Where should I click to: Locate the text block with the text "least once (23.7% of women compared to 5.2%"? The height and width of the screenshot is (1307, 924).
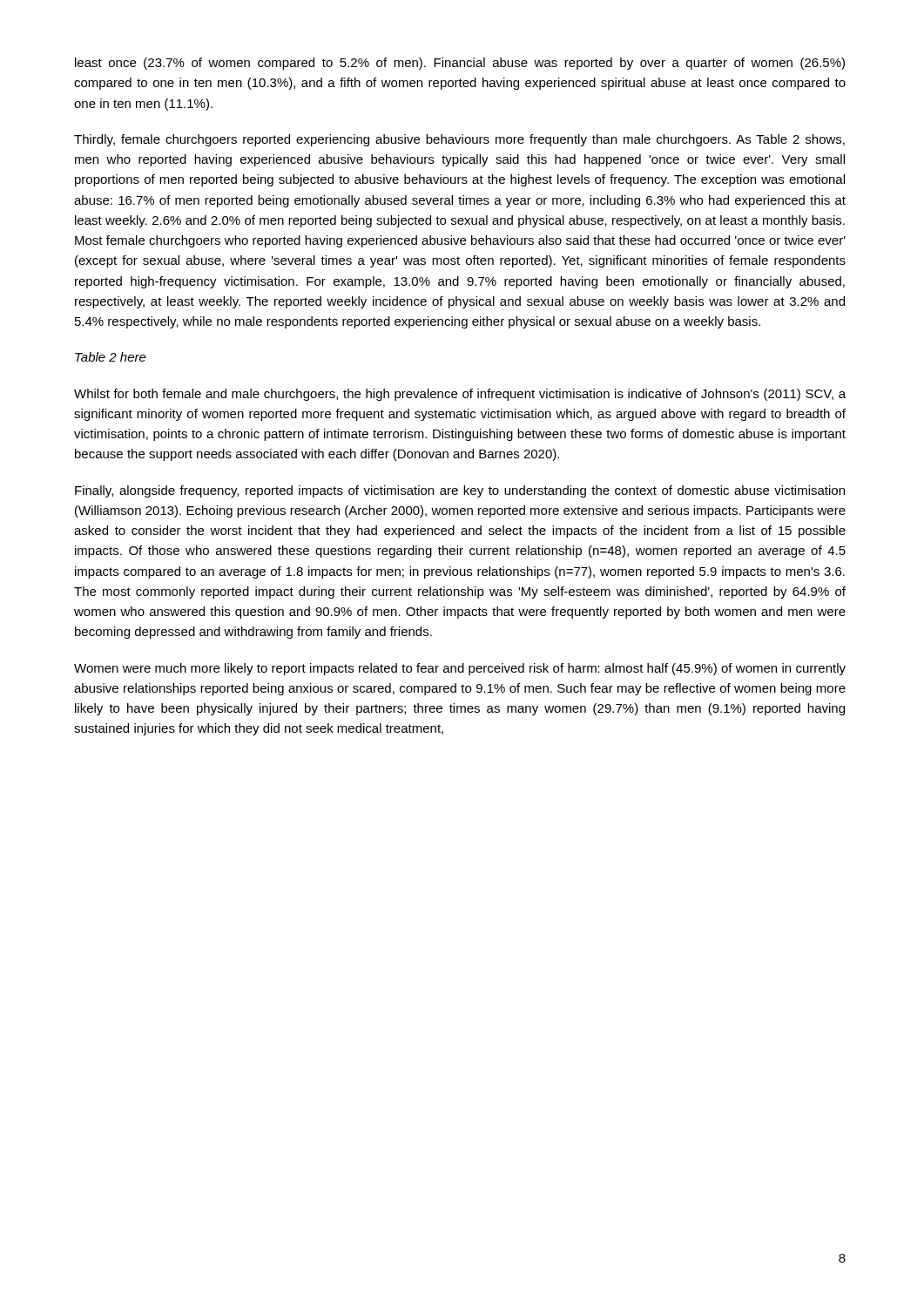click(x=460, y=83)
